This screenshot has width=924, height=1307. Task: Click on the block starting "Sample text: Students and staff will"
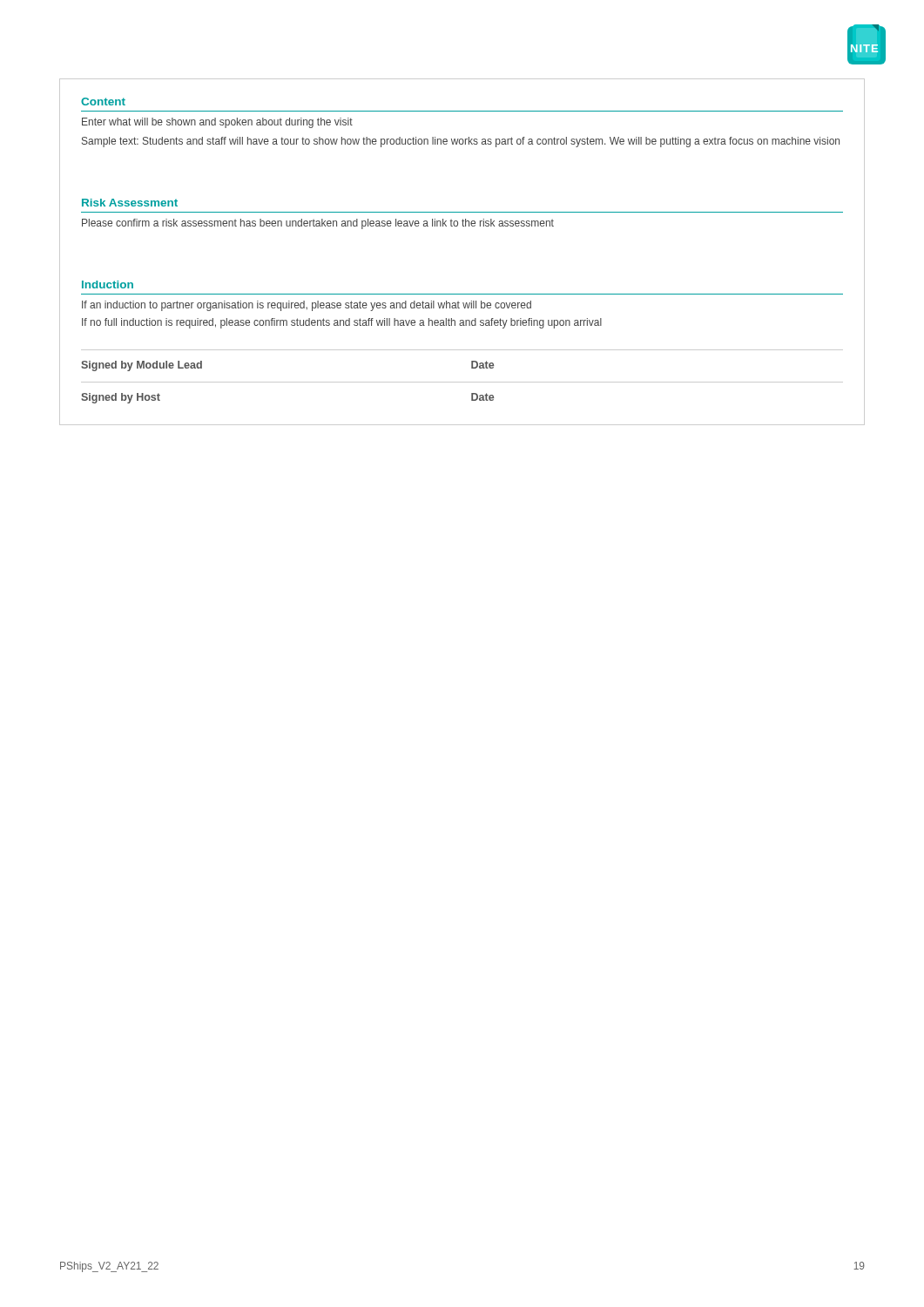click(461, 141)
